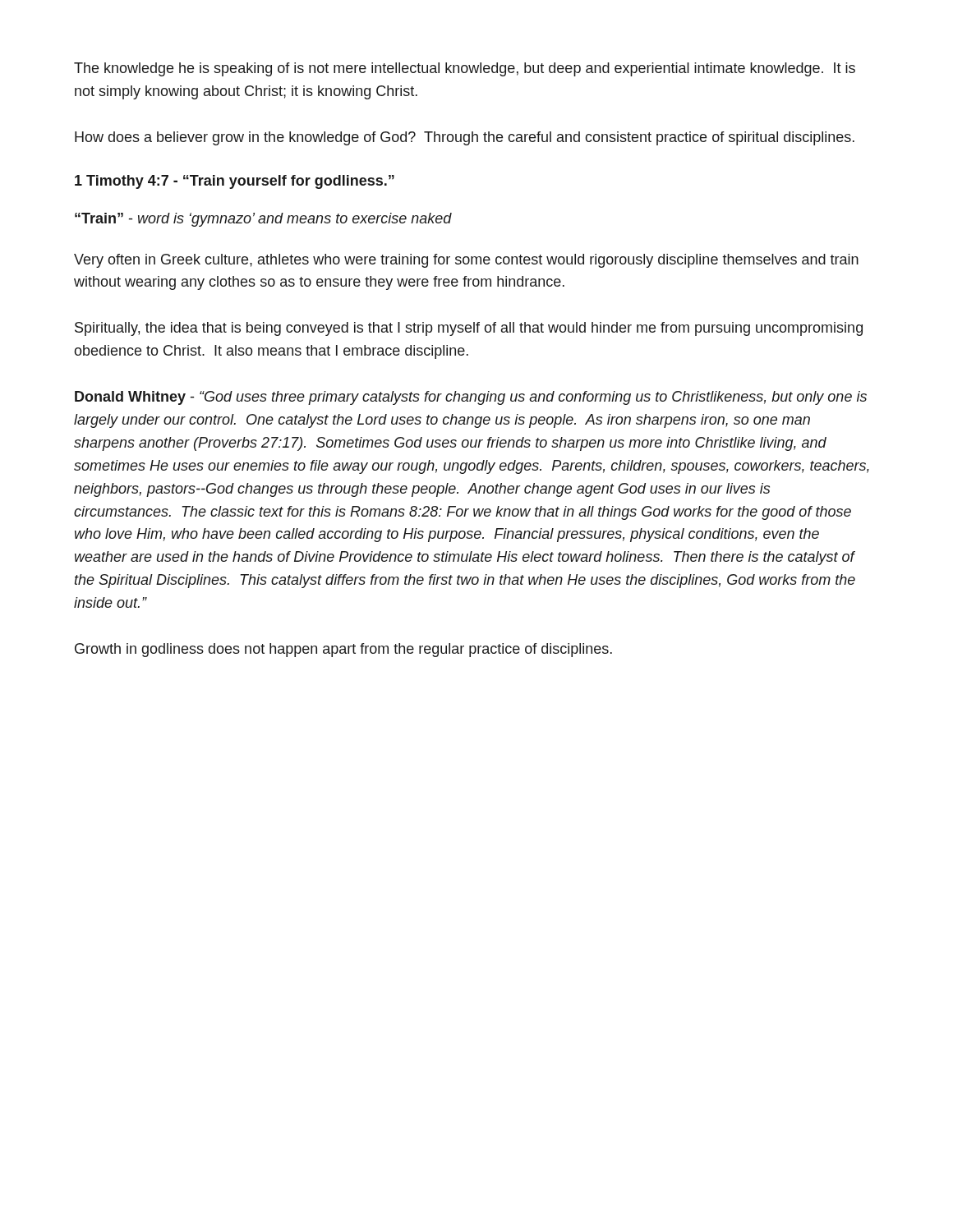953x1232 pixels.
Task: Find the text block that says "“Train” - word is ‘gymnazo’"
Action: click(263, 218)
